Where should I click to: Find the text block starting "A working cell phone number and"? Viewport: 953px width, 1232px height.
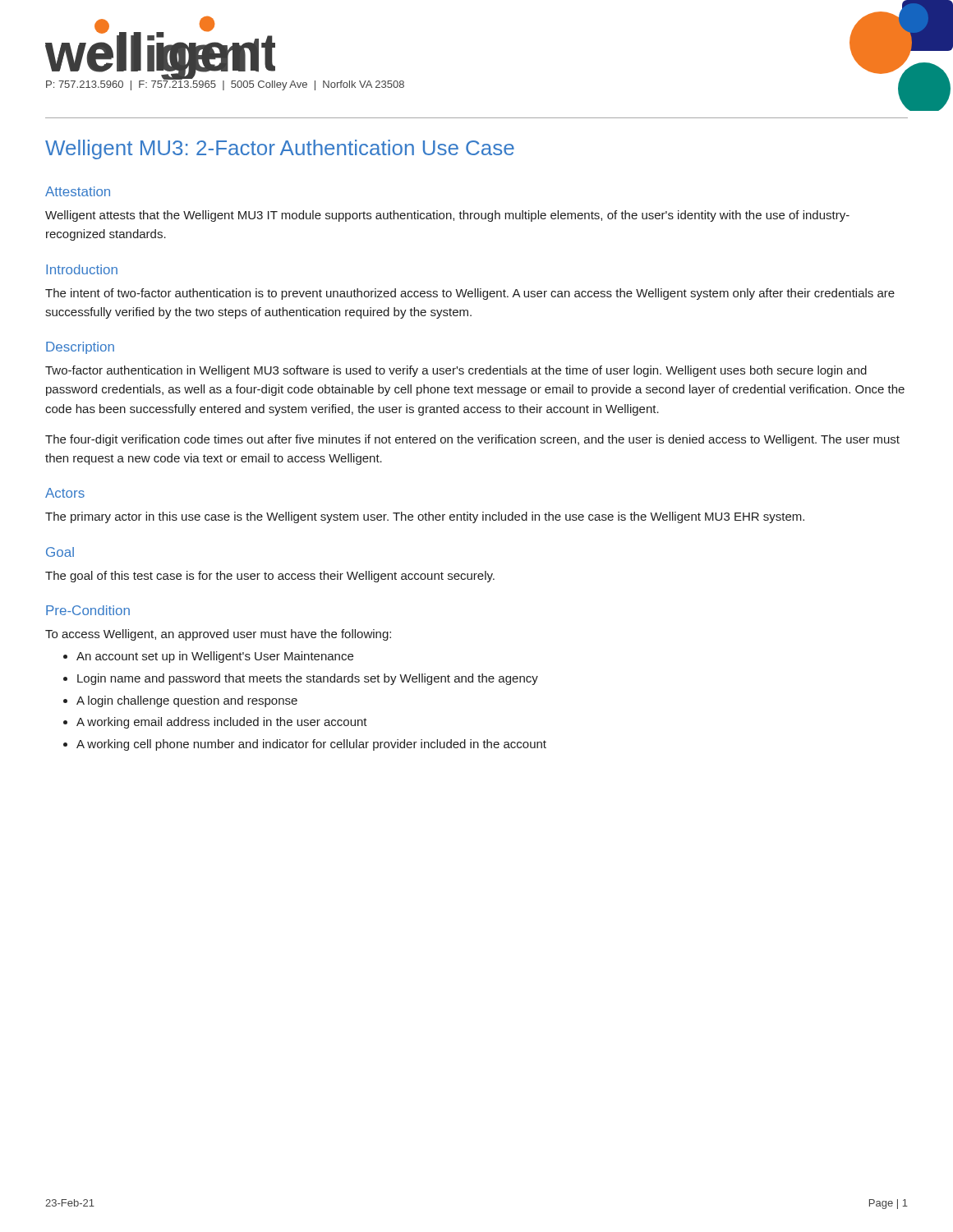click(476, 744)
